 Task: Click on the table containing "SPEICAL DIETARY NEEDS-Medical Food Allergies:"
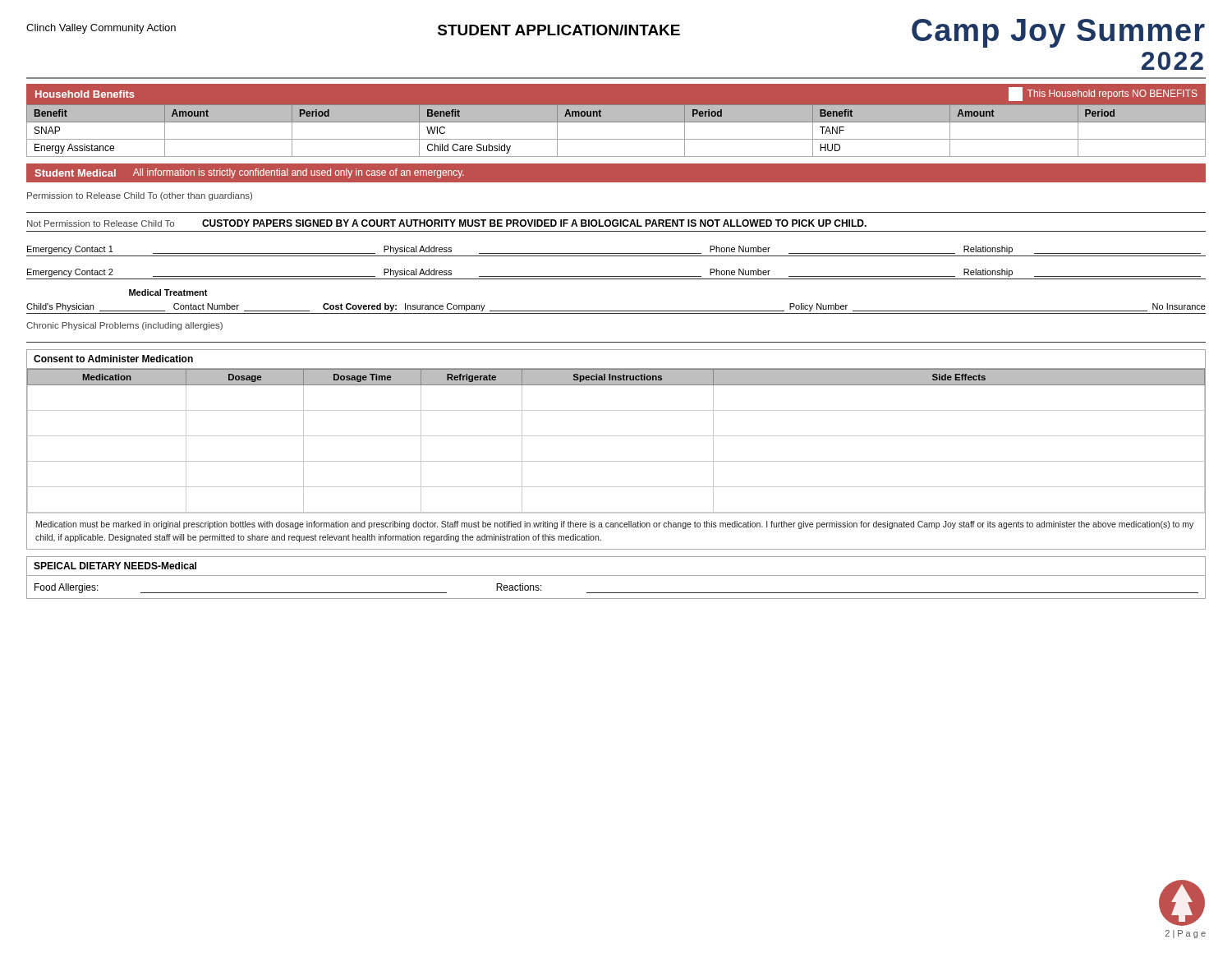point(616,578)
